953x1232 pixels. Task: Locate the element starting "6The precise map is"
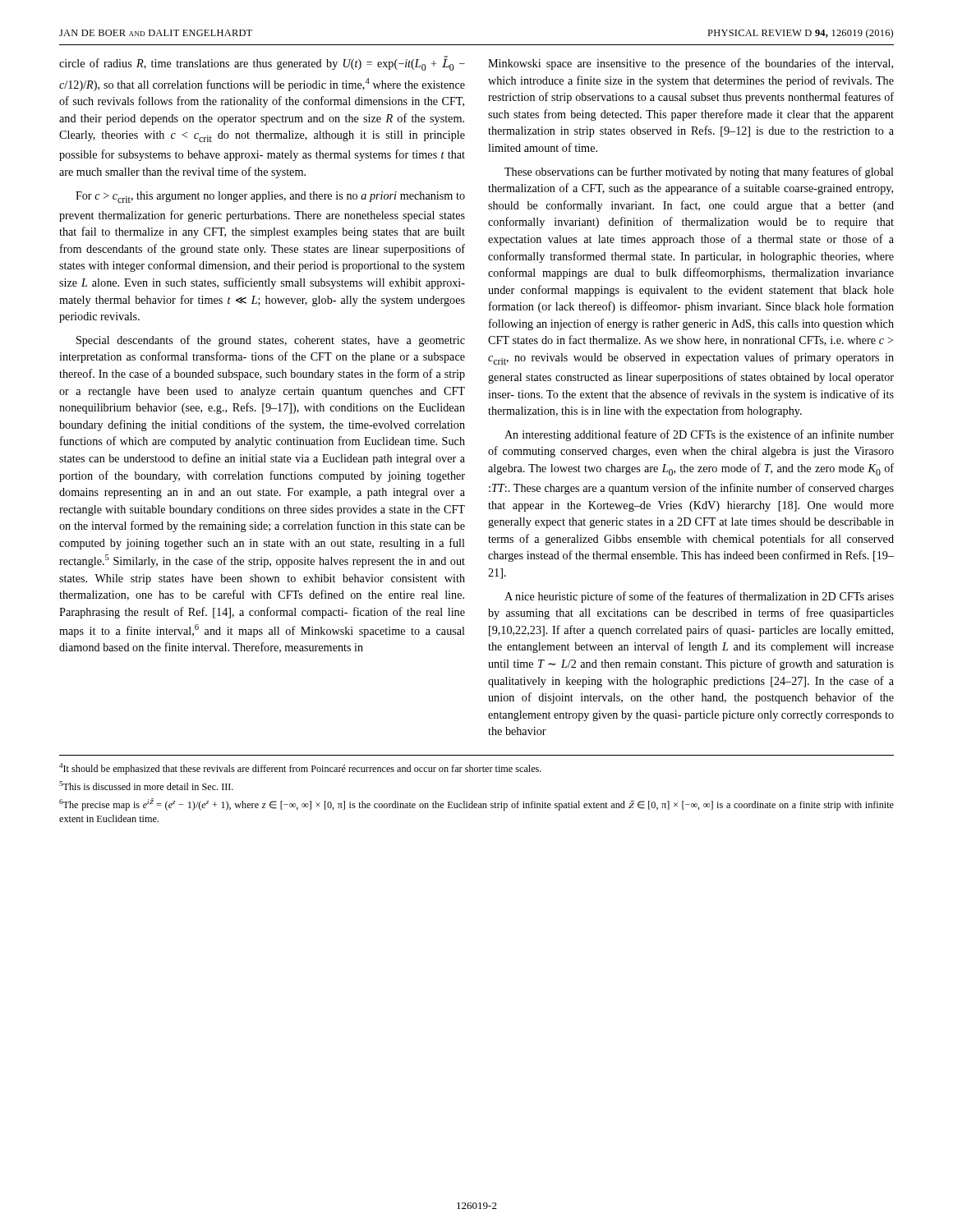tap(476, 811)
